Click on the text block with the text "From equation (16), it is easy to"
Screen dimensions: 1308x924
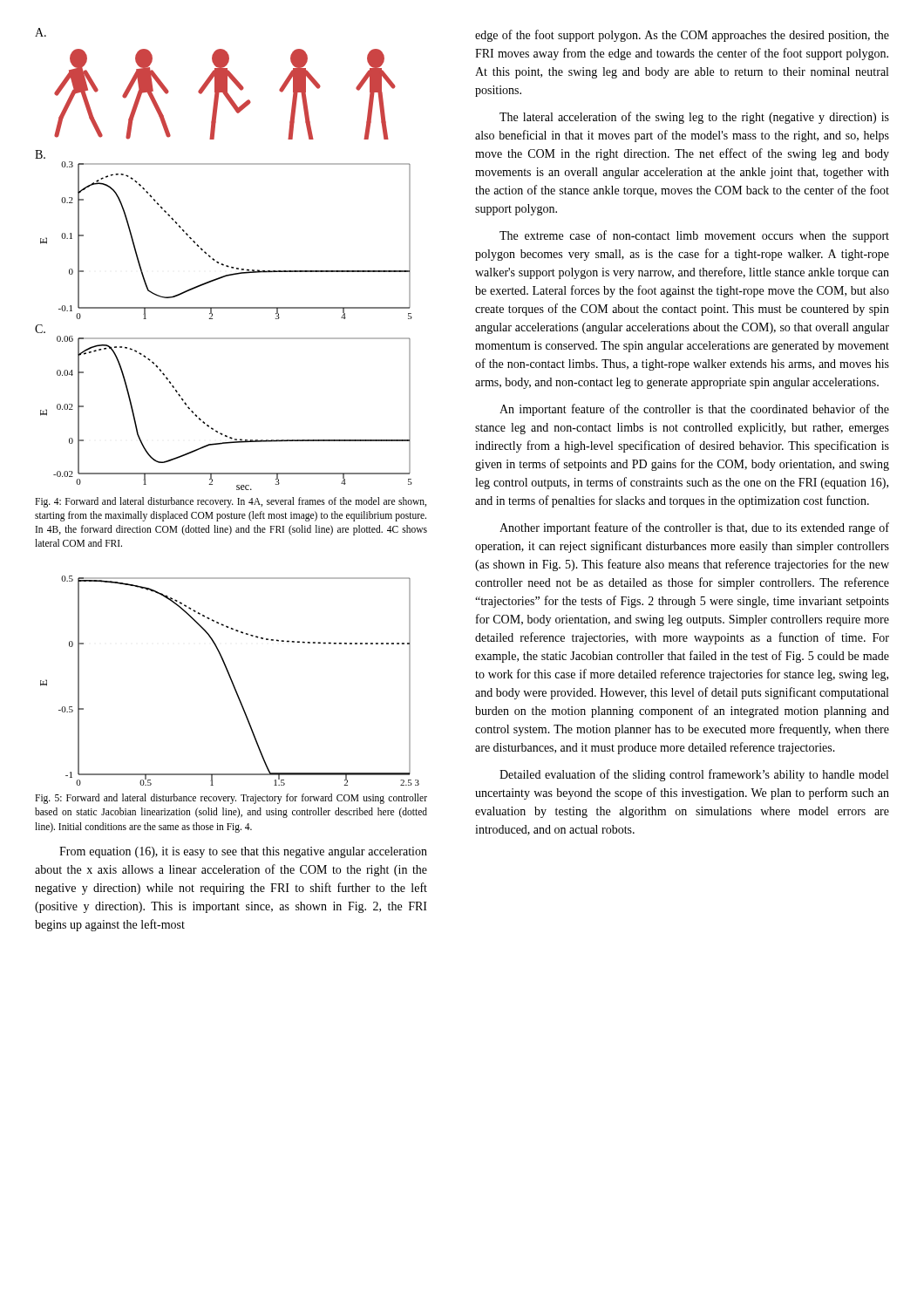231,888
